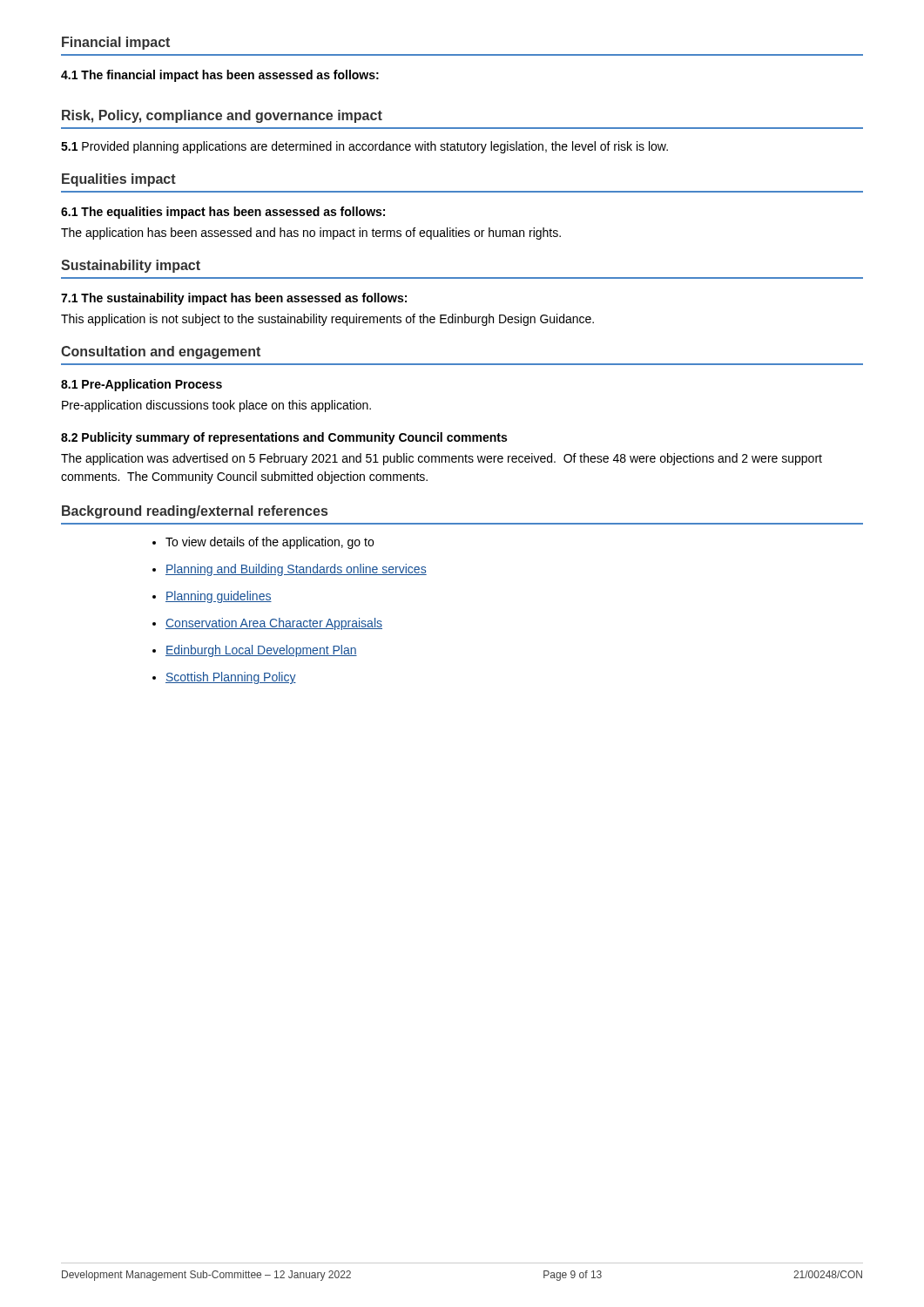Click on the list item with the text "To view details of the application, go"
Viewport: 924px width, 1307px height.
point(270,542)
